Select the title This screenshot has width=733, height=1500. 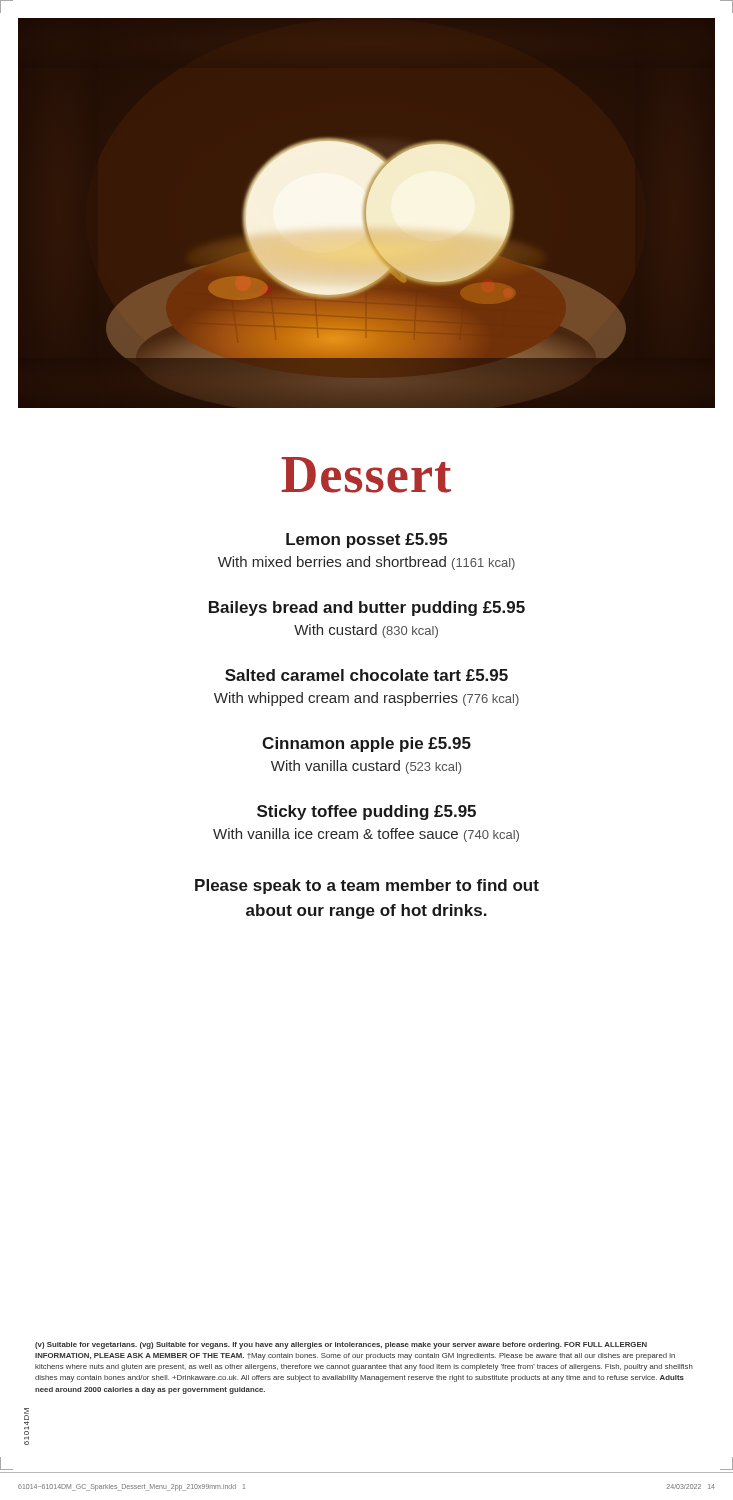(x=366, y=474)
